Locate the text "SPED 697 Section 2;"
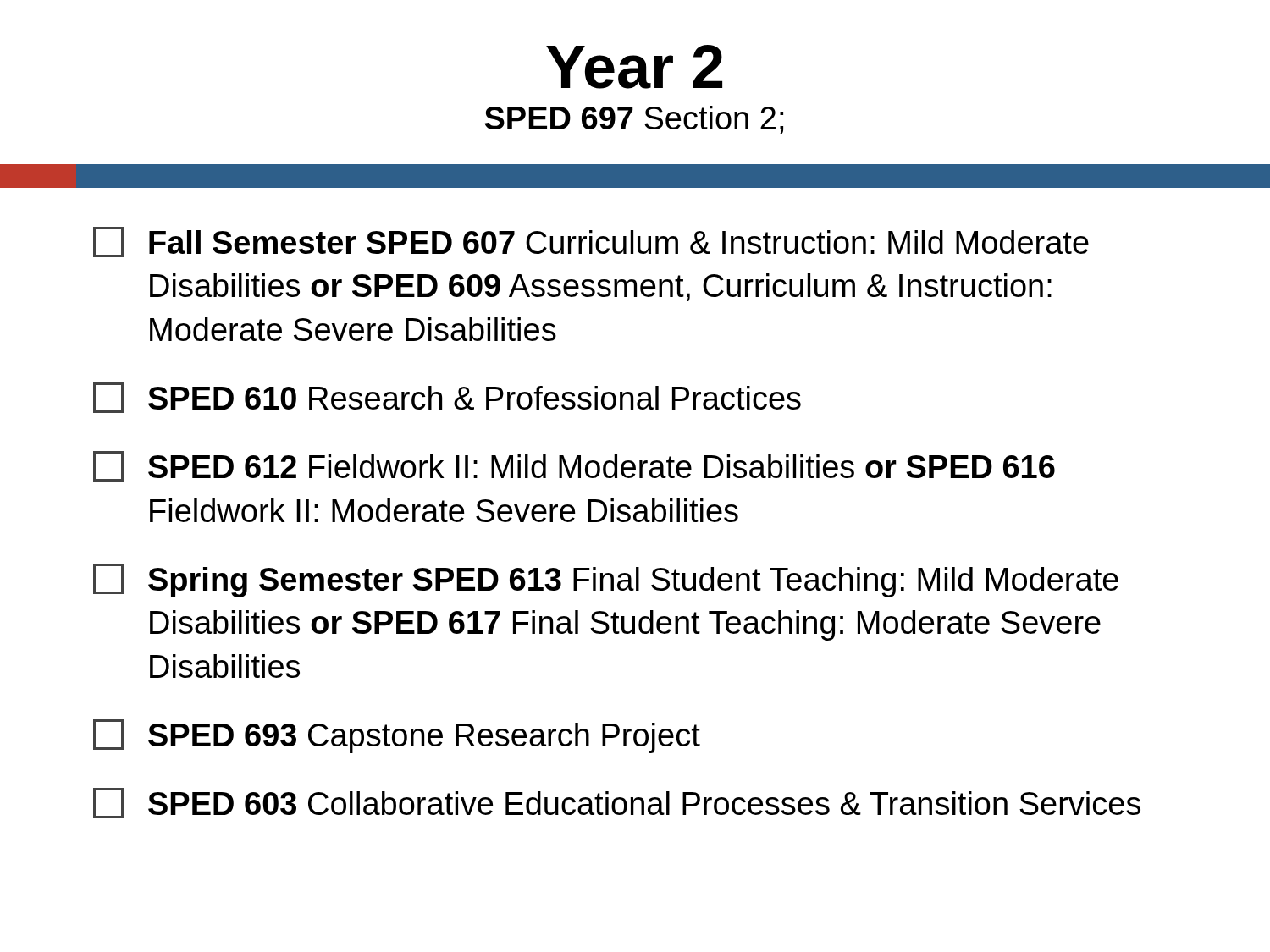 tap(635, 119)
